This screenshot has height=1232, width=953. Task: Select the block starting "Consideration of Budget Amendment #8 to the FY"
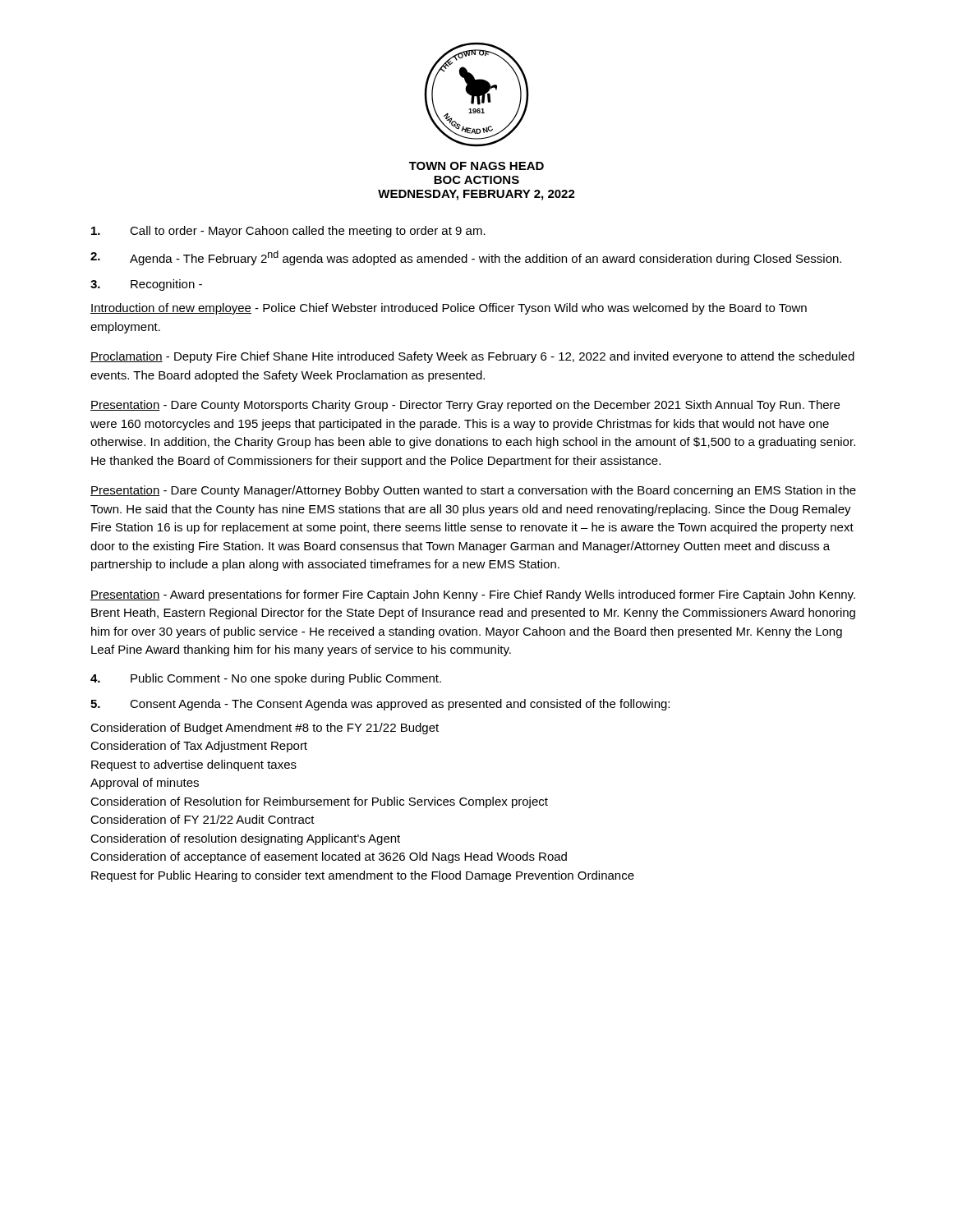click(x=476, y=801)
